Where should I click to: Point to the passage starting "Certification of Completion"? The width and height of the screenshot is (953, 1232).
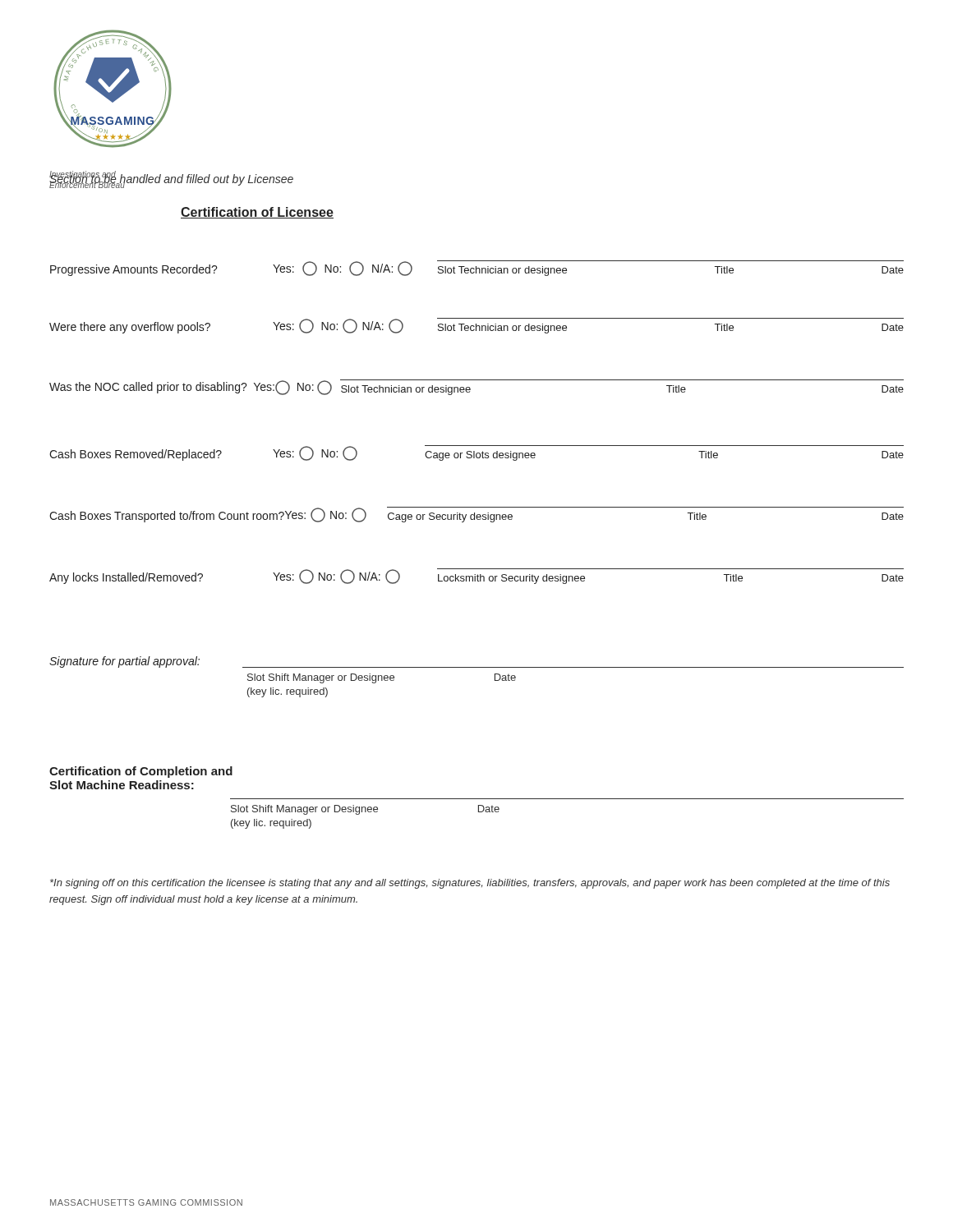click(141, 778)
